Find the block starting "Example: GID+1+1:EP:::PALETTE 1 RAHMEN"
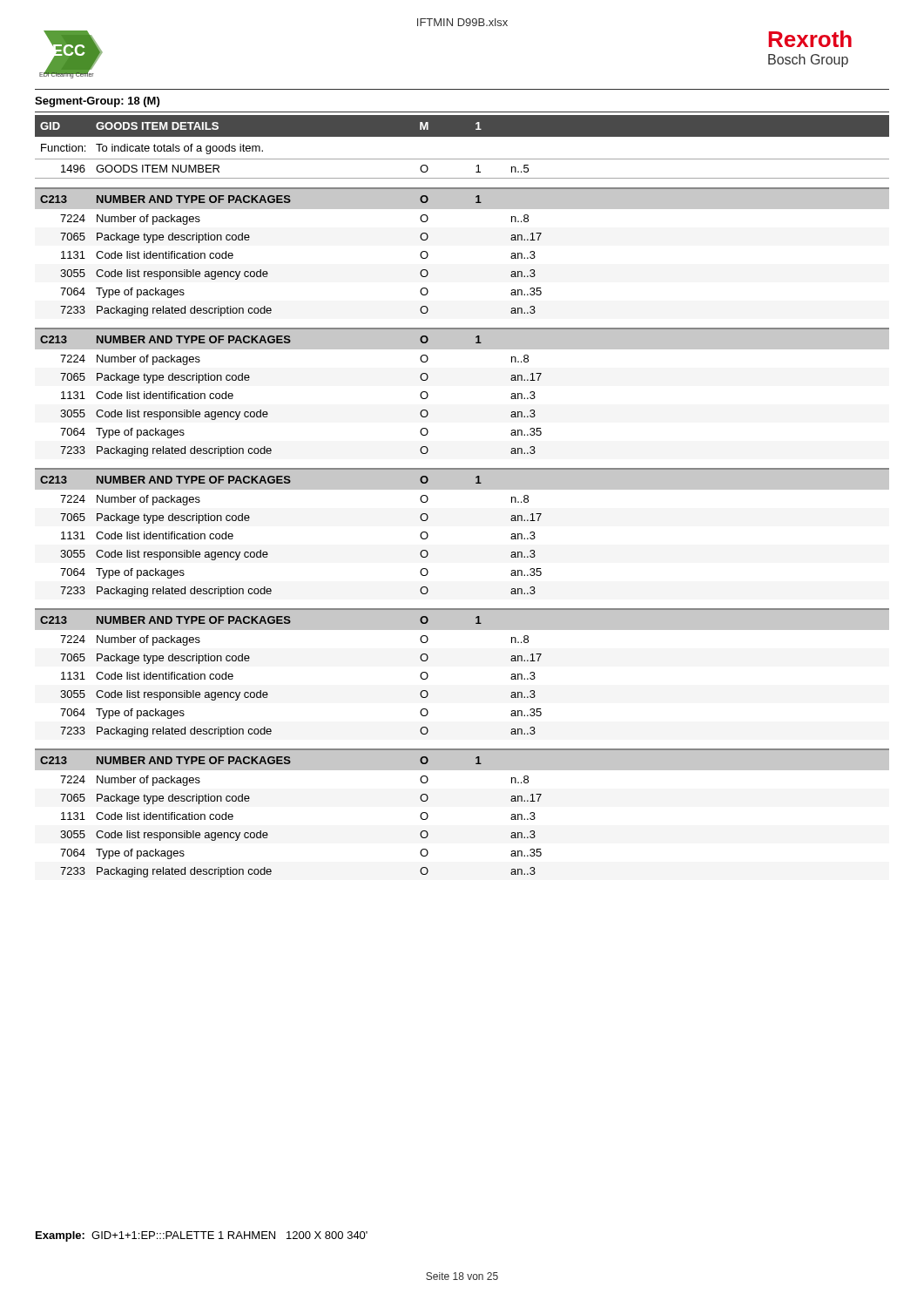The width and height of the screenshot is (924, 1307). point(201,1235)
